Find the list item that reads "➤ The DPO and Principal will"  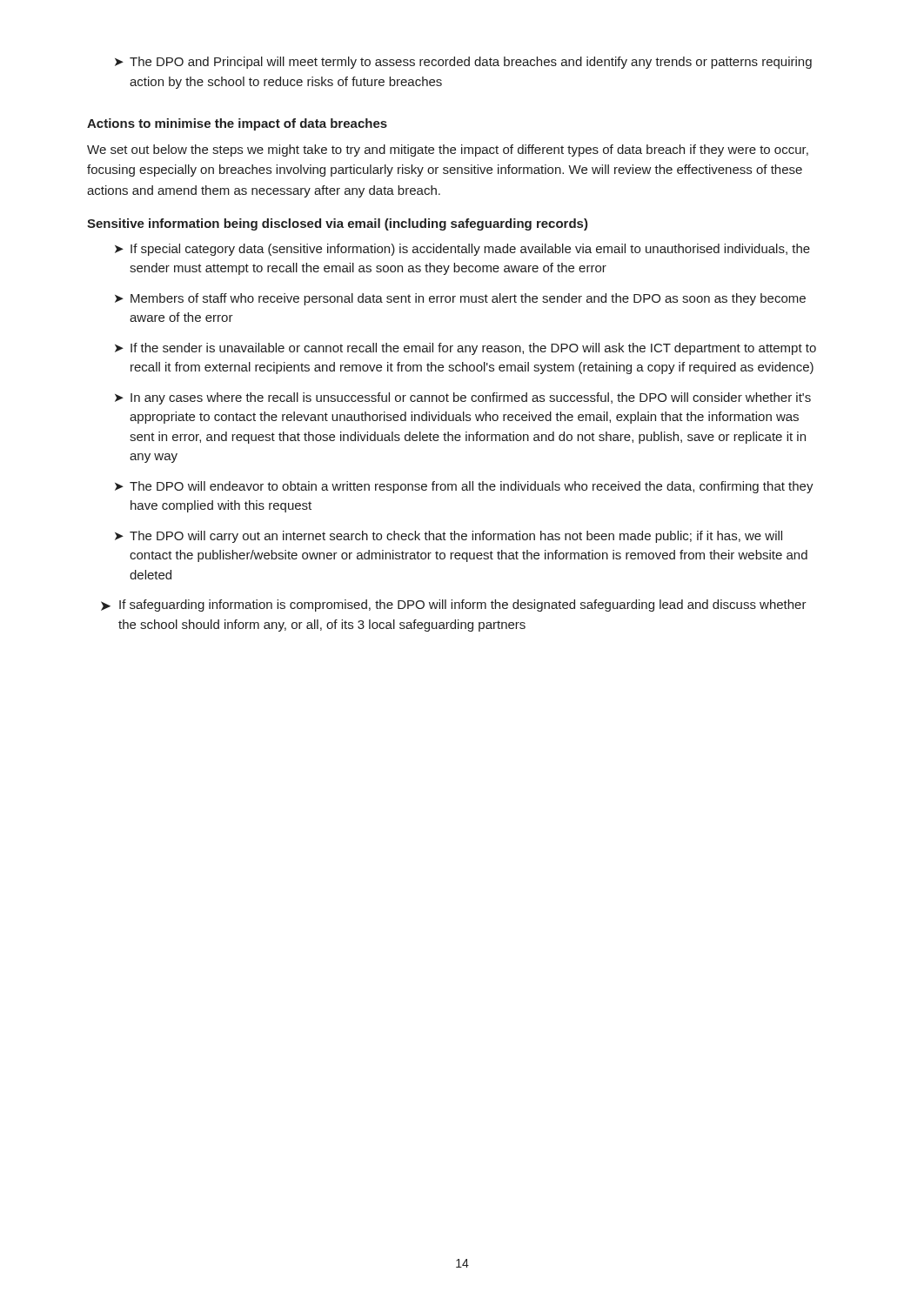(x=466, y=72)
